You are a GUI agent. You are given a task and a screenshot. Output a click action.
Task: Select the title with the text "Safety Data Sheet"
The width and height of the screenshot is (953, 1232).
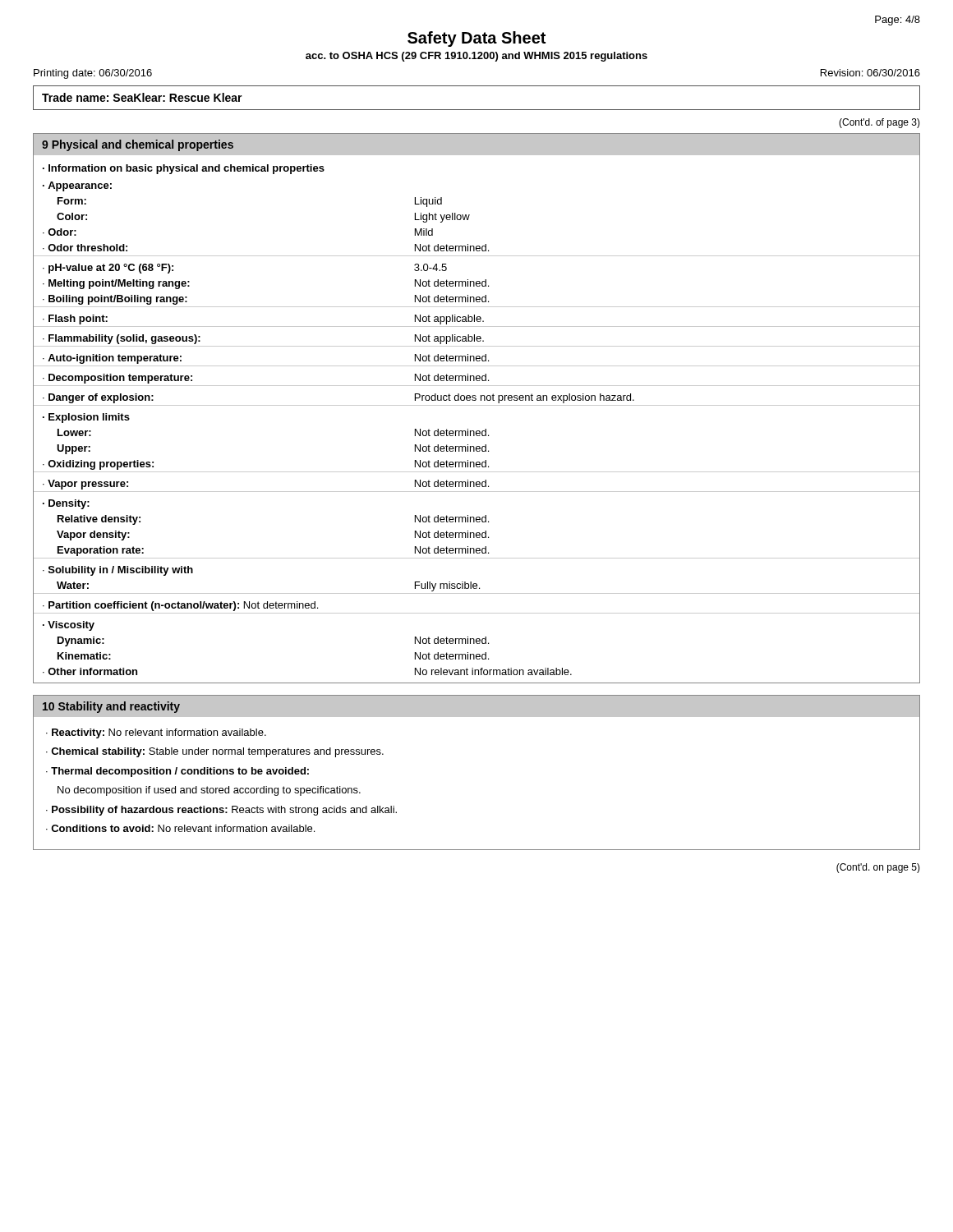[476, 38]
